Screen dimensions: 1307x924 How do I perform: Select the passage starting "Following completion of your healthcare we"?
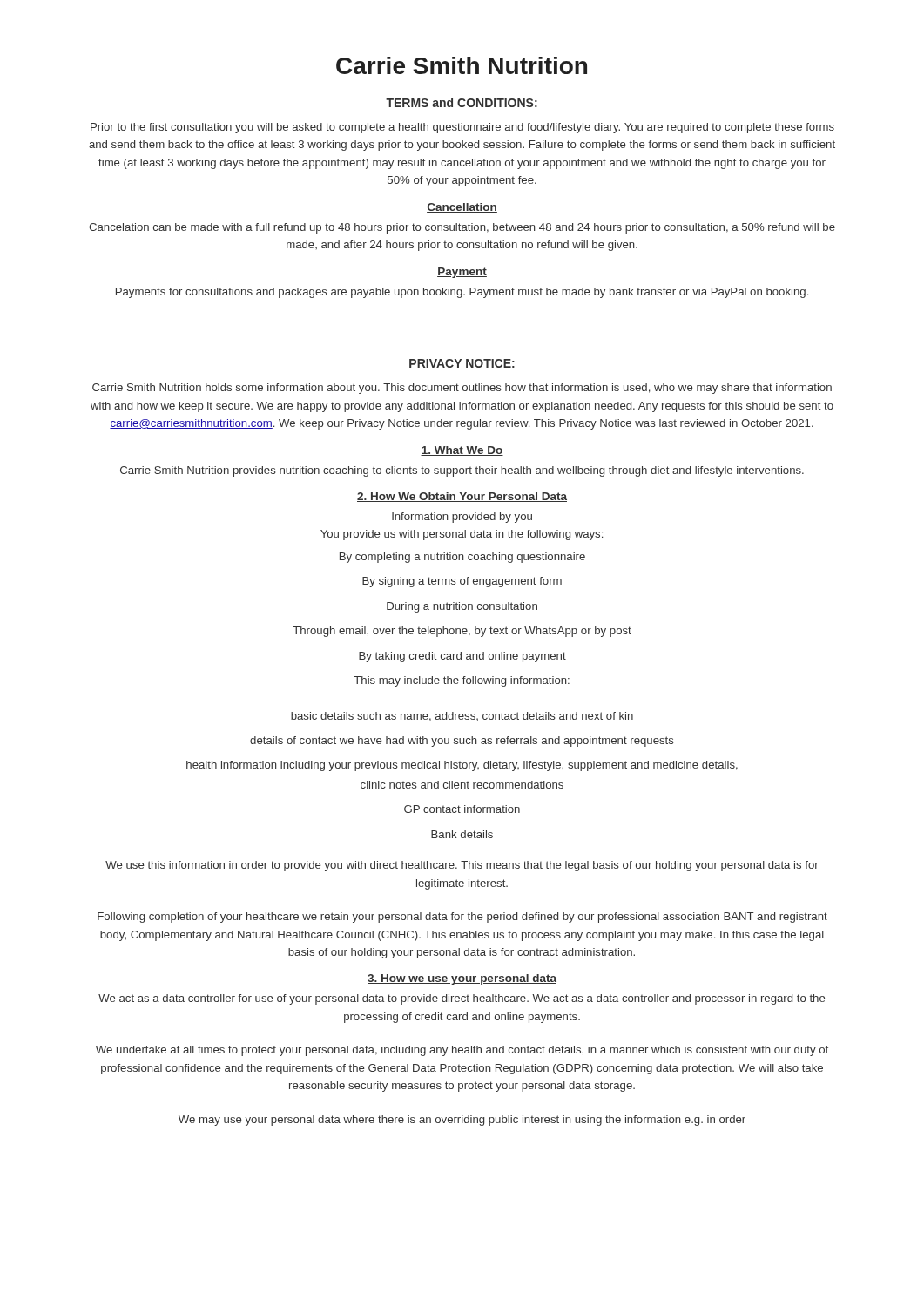pyautogui.click(x=462, y=934)
